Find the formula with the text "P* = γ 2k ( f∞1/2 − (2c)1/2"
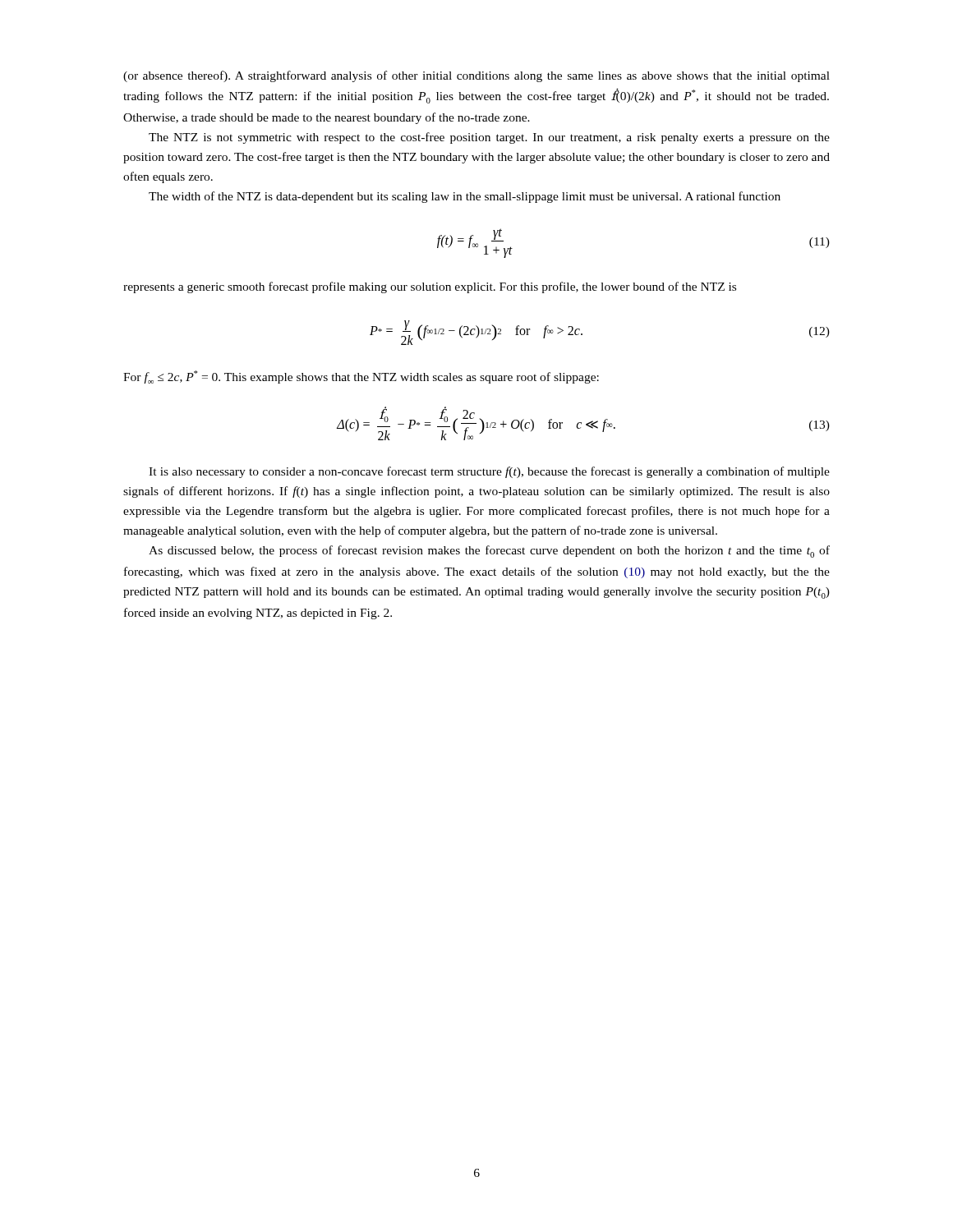This screenshot has width=953, height=1232. (476, 331)
